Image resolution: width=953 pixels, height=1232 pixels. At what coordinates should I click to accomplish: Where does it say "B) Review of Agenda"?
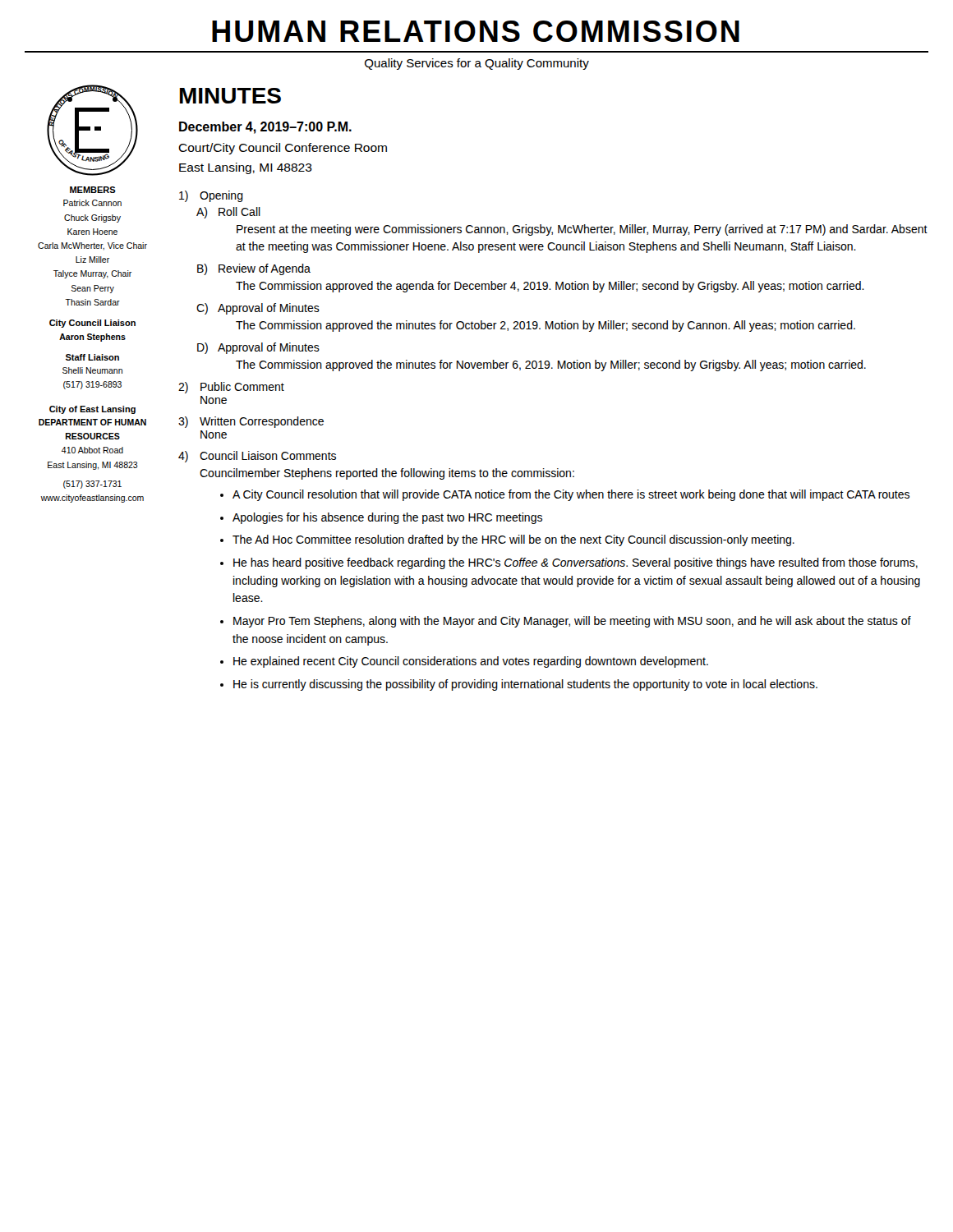(x=253, y=268)
